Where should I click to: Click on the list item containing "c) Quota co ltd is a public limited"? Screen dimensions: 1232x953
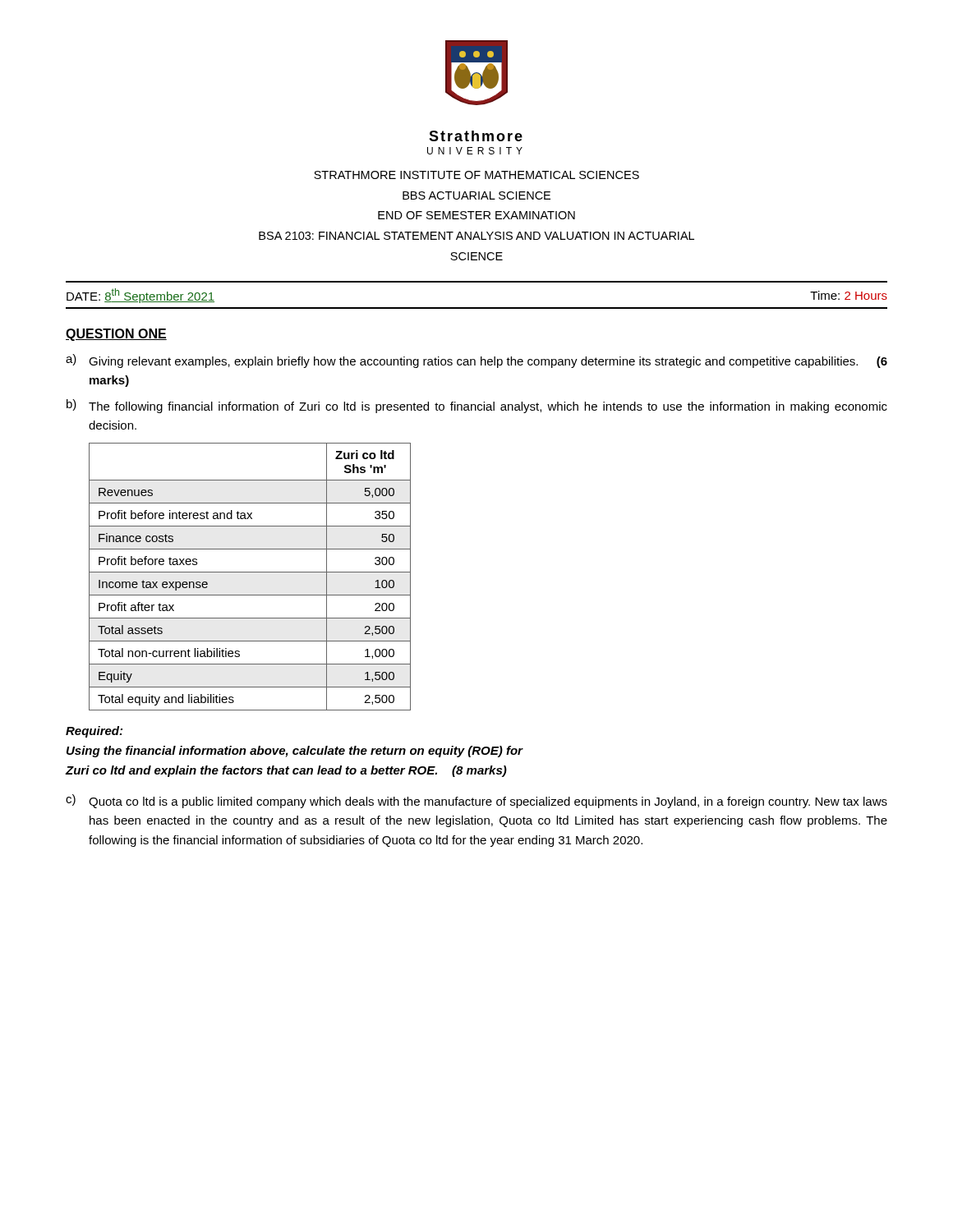tap(476, 821)
